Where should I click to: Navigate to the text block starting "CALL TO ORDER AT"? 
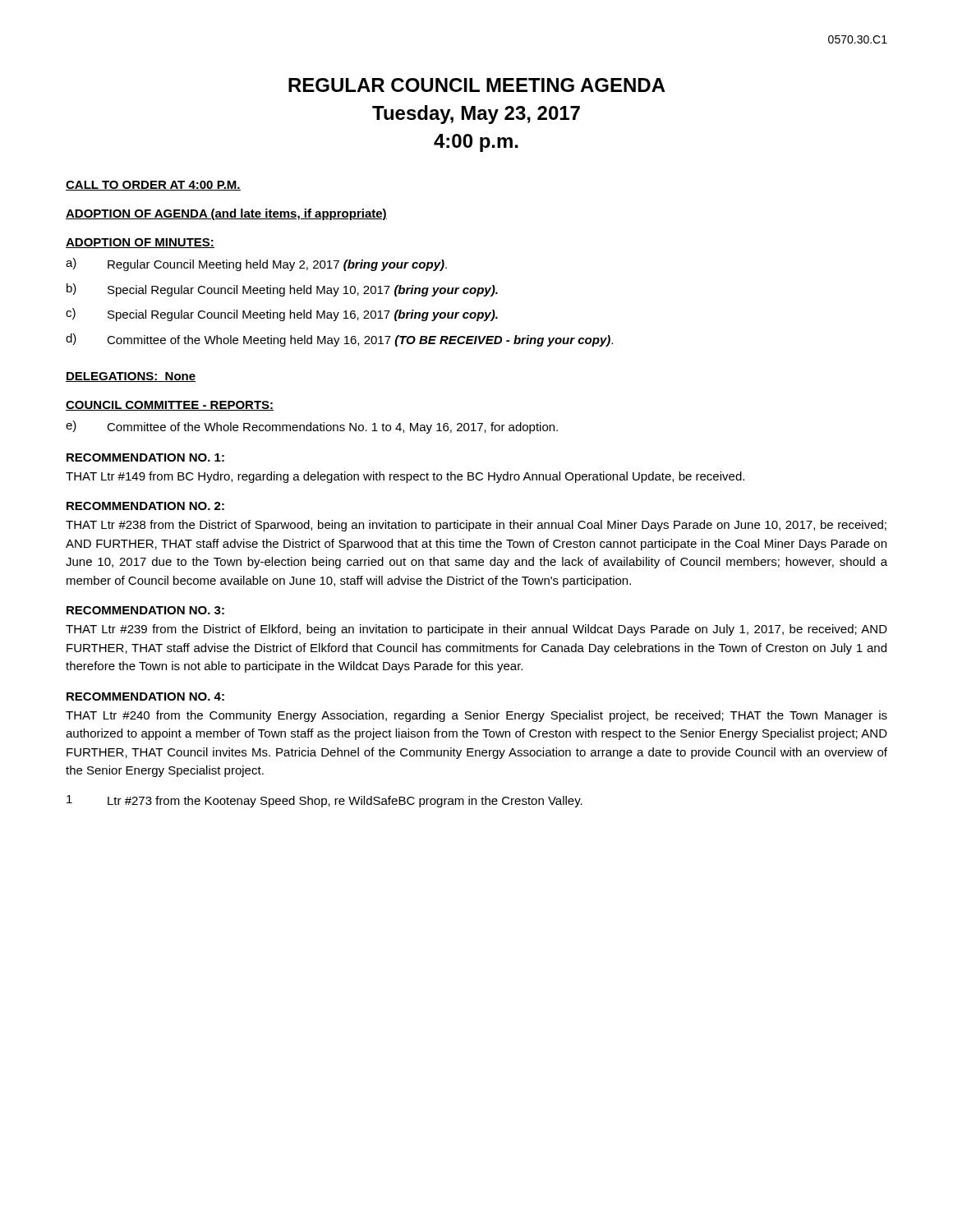tap(153, 184)
